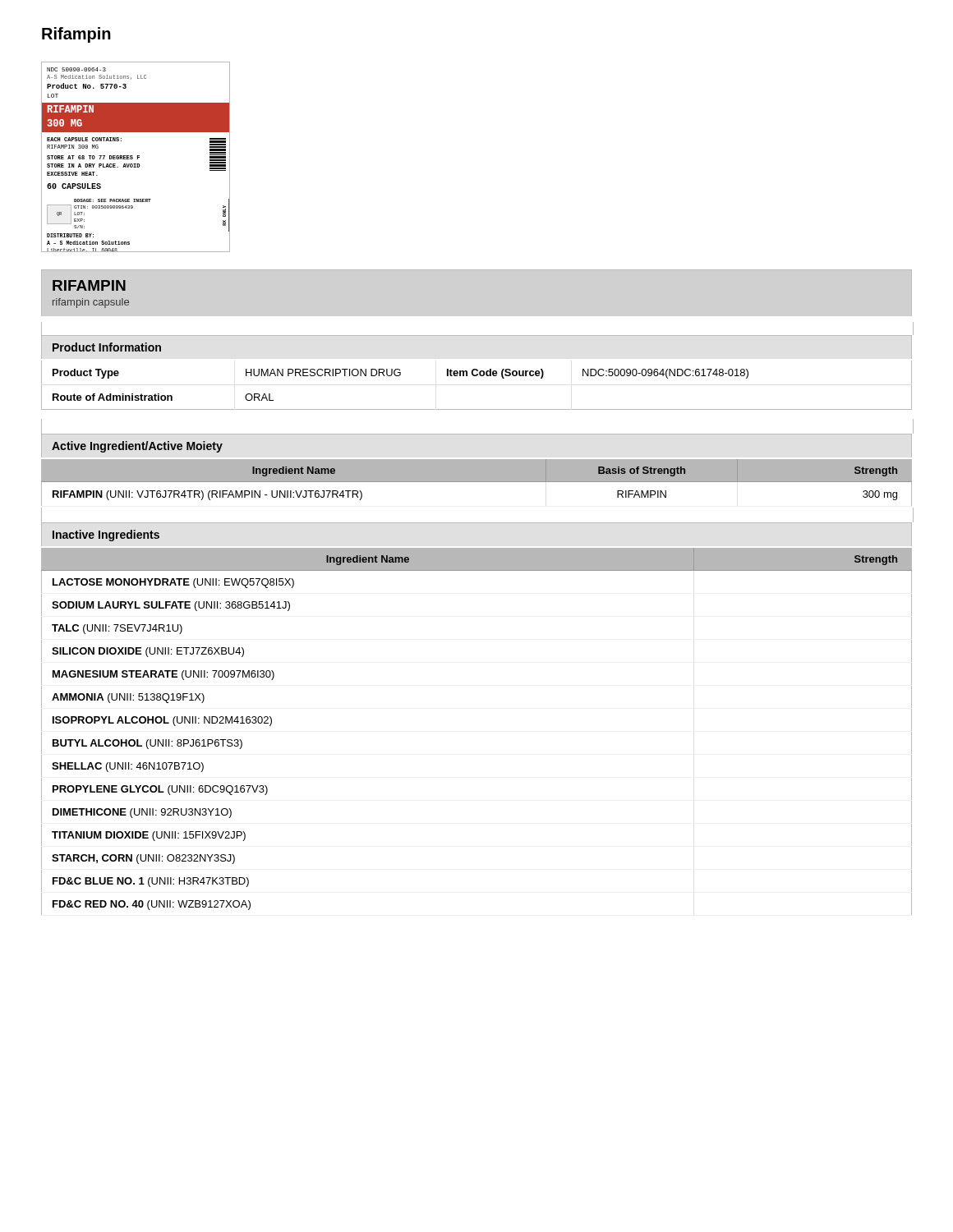953x1232 pixels.
Task: Select the table that reads "TITANIUM DIOXIDE (UNII: 15FIX9V2JP)"
Action: tap(476, 732)
